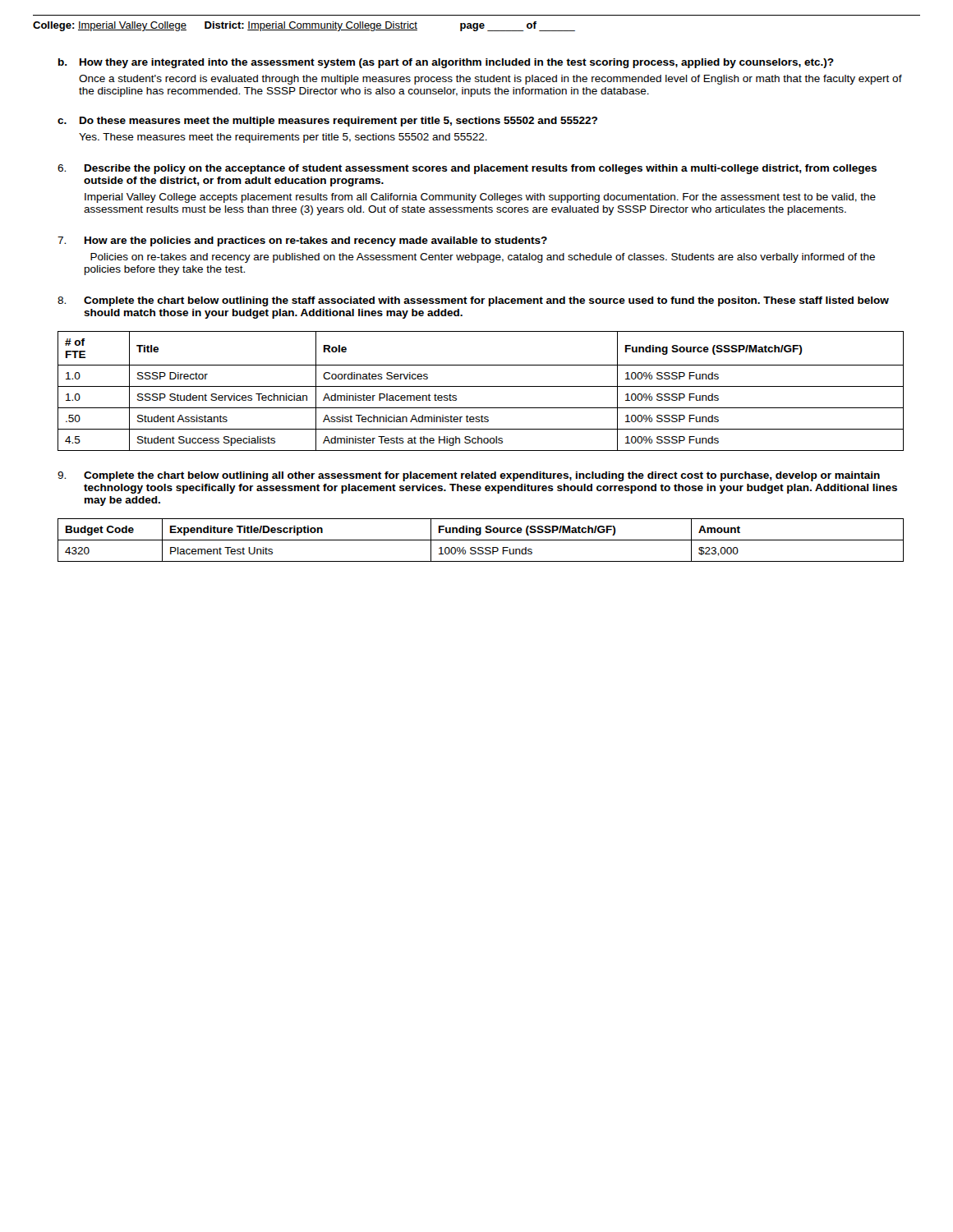Image resolution: width=953 pixels, height=1232 pixels.
Task: Select the list item that says "8. Complete the"
Action: [481, 308]
